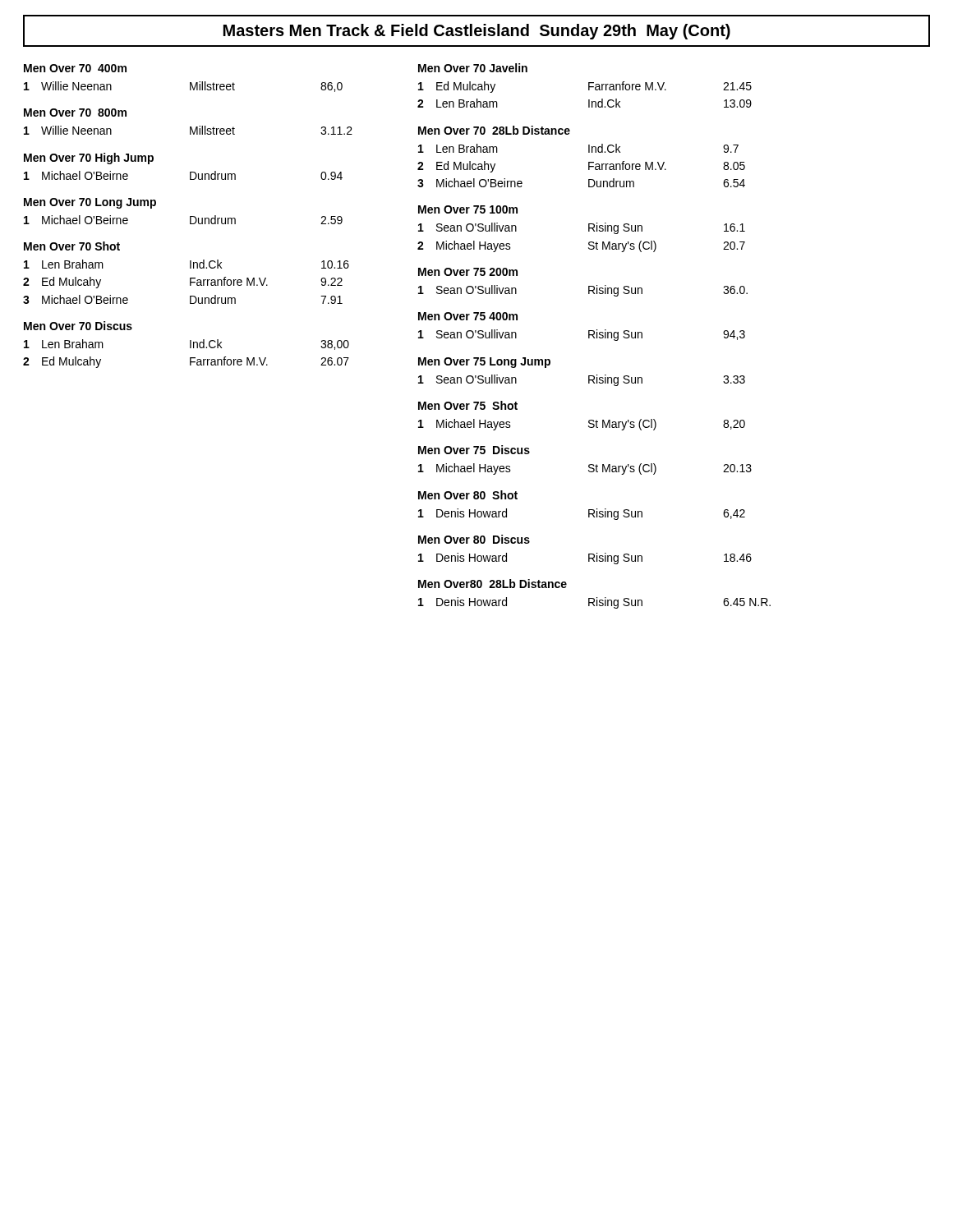Click where it says "1 Sean O'Sullivan Rising Sun 3.33"
The image size is (953, 1232).
coord(603,379)
